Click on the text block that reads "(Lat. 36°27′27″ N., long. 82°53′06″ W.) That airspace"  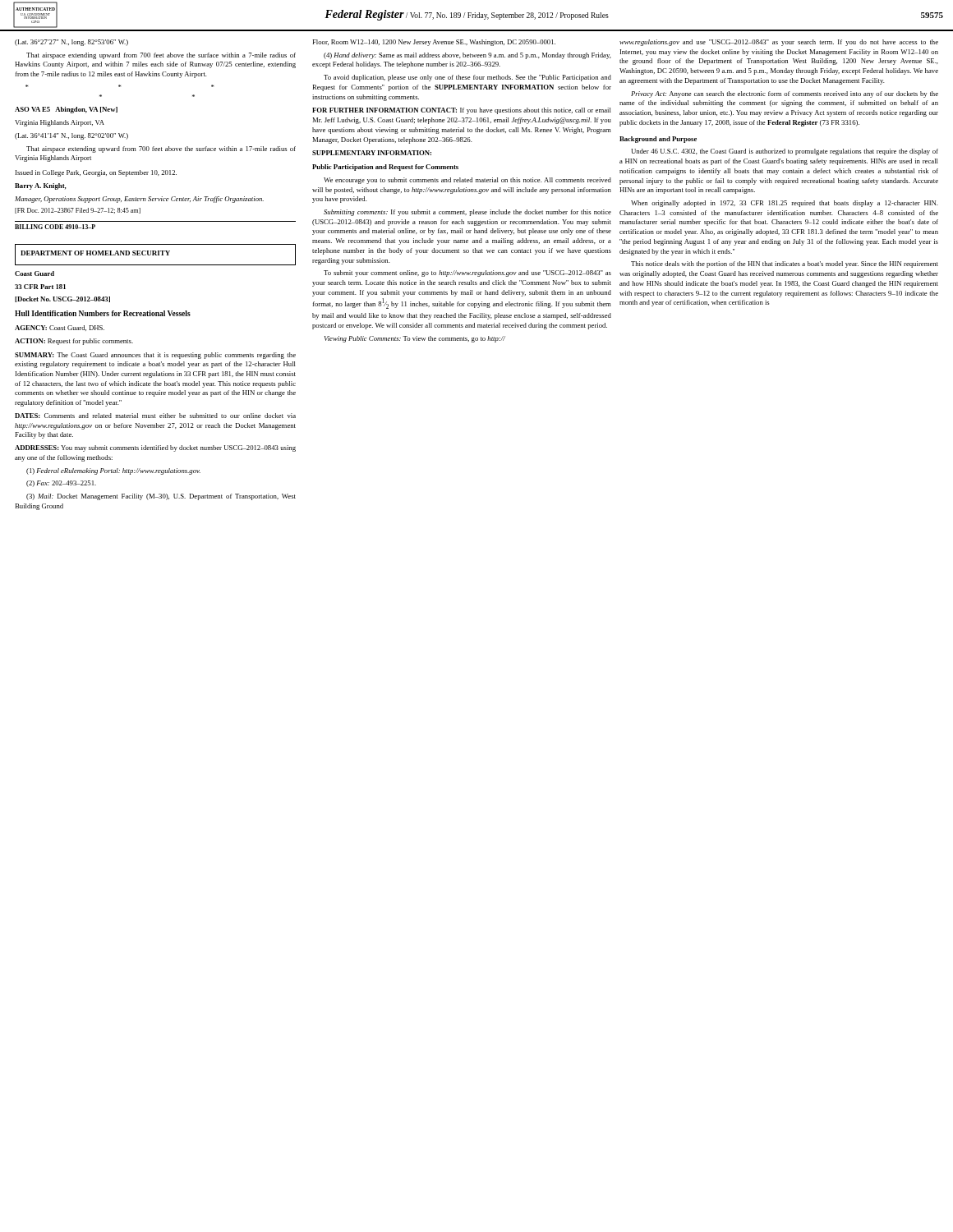155,59
